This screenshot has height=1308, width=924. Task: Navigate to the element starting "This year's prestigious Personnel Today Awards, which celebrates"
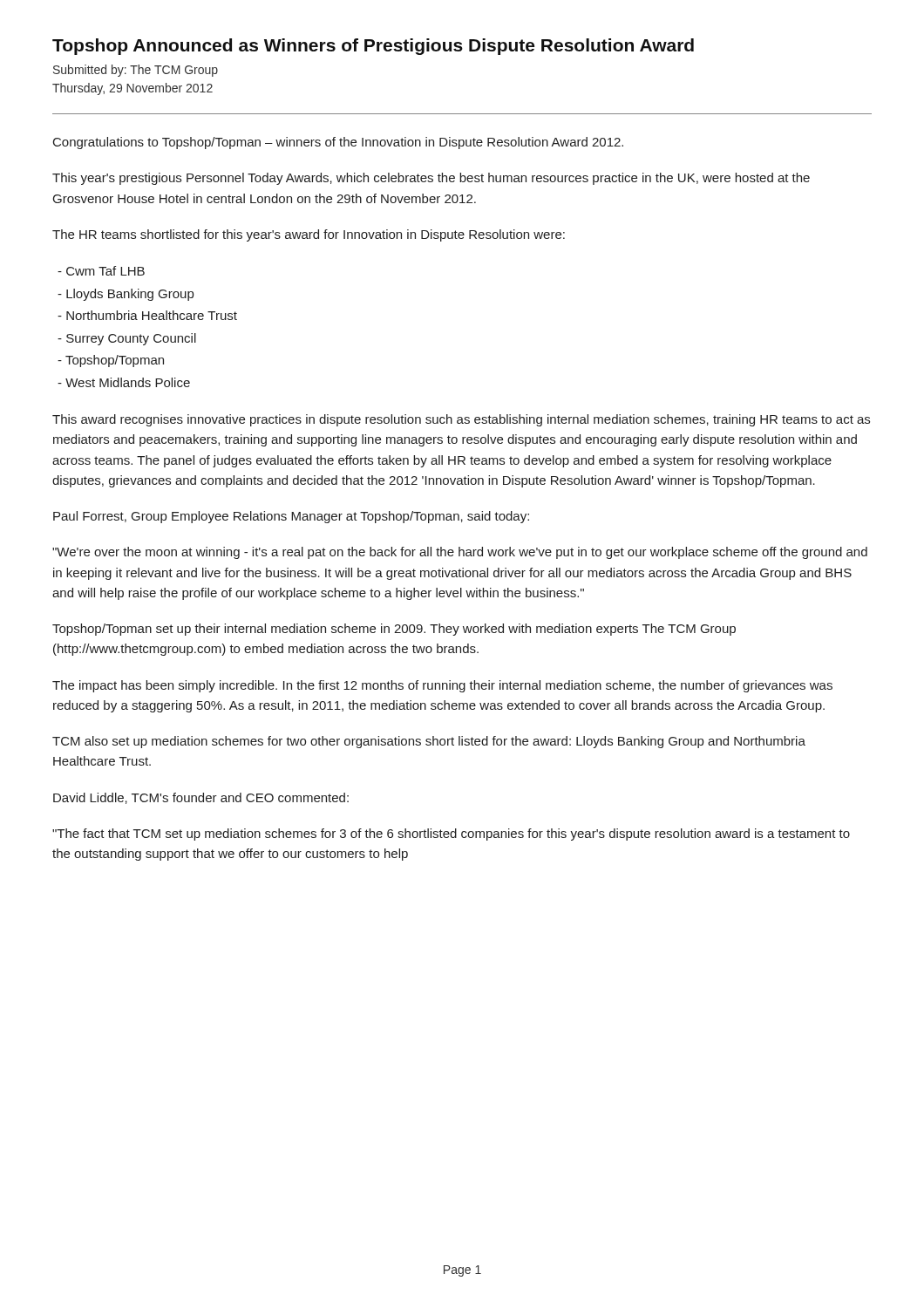tap(462, 188)
